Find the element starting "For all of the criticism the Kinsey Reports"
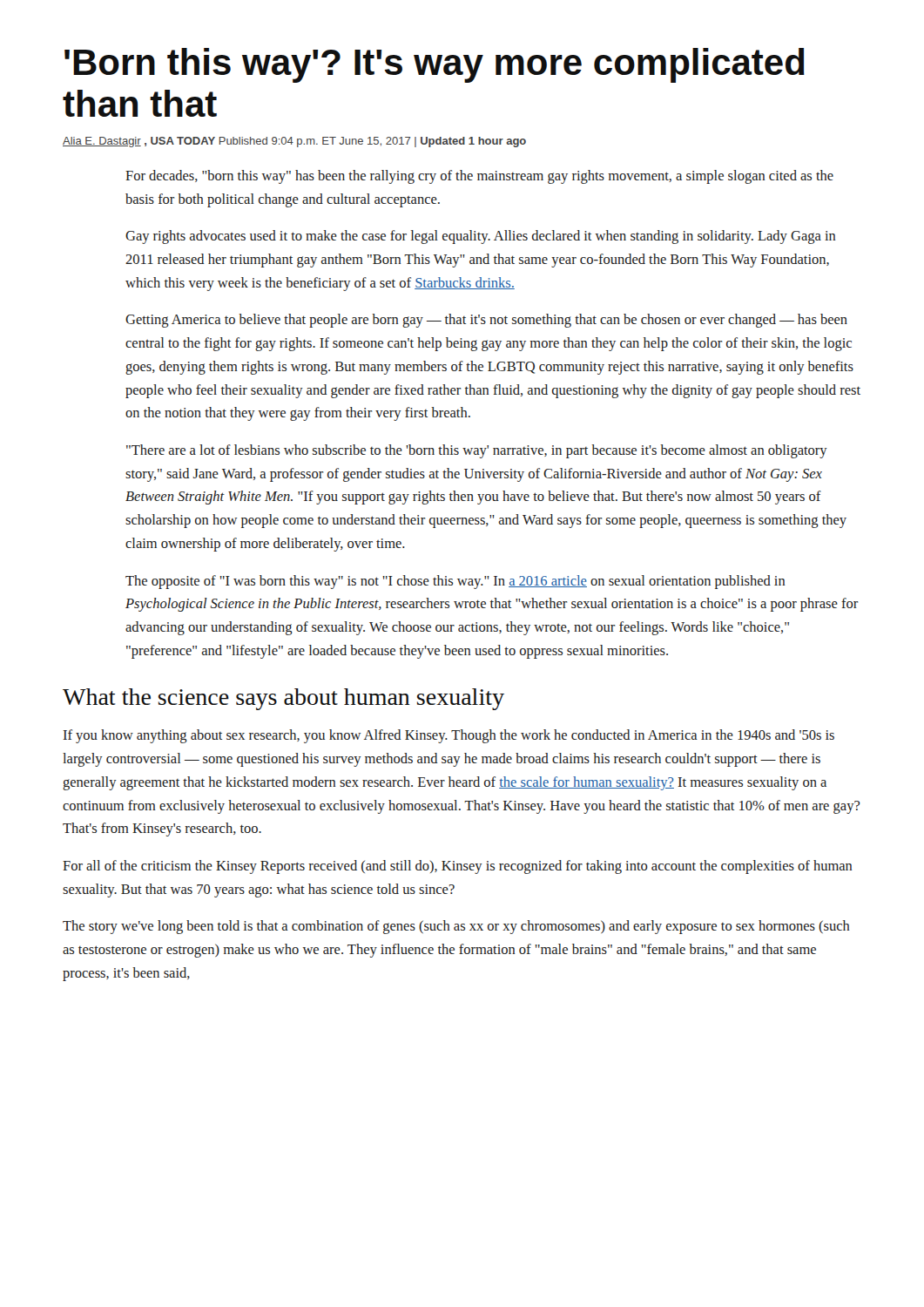Image resolution: width=924 pixels, height=1307 pixels. click(462, 878)
